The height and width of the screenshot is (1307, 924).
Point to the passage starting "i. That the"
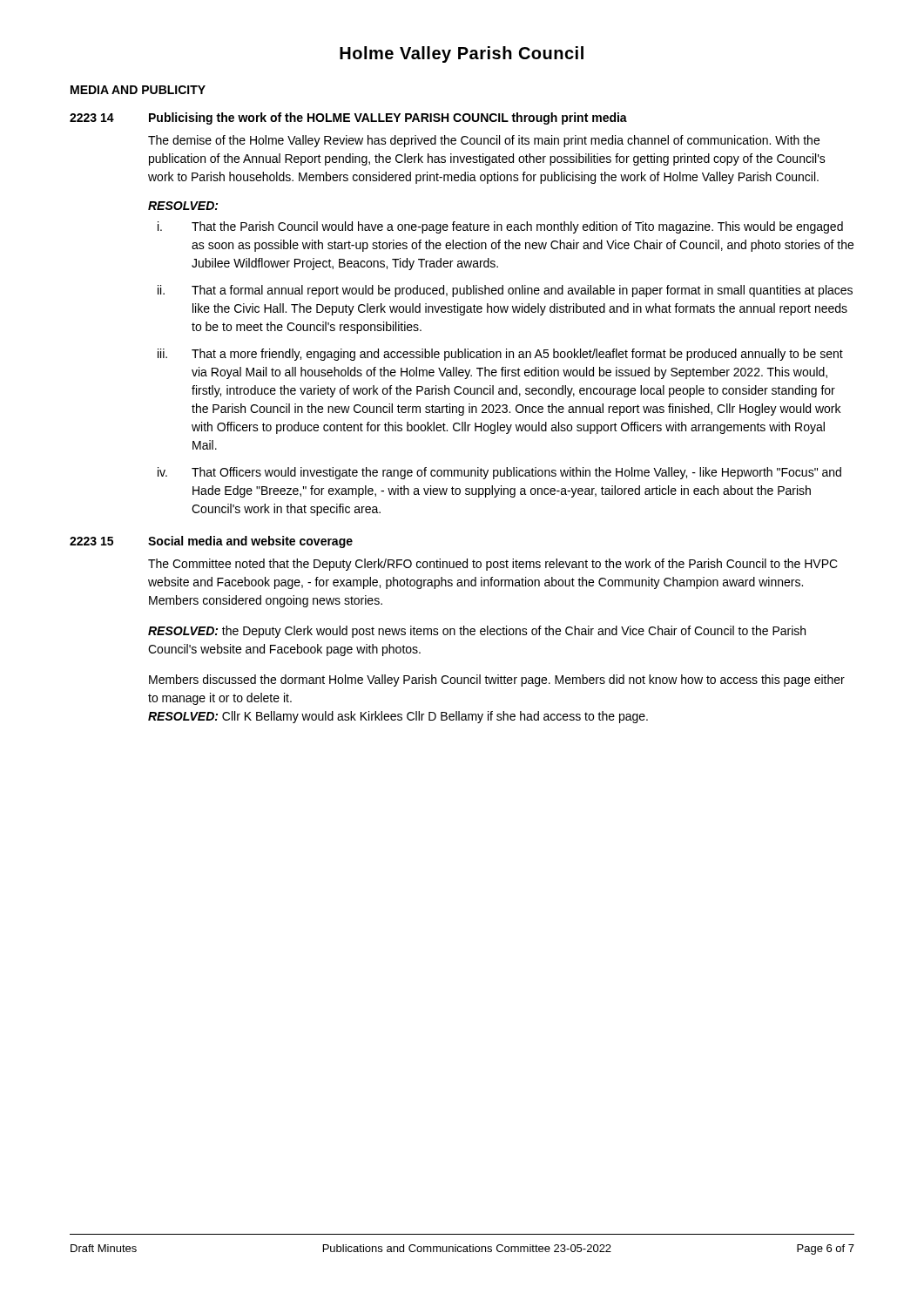click(501, 245)
